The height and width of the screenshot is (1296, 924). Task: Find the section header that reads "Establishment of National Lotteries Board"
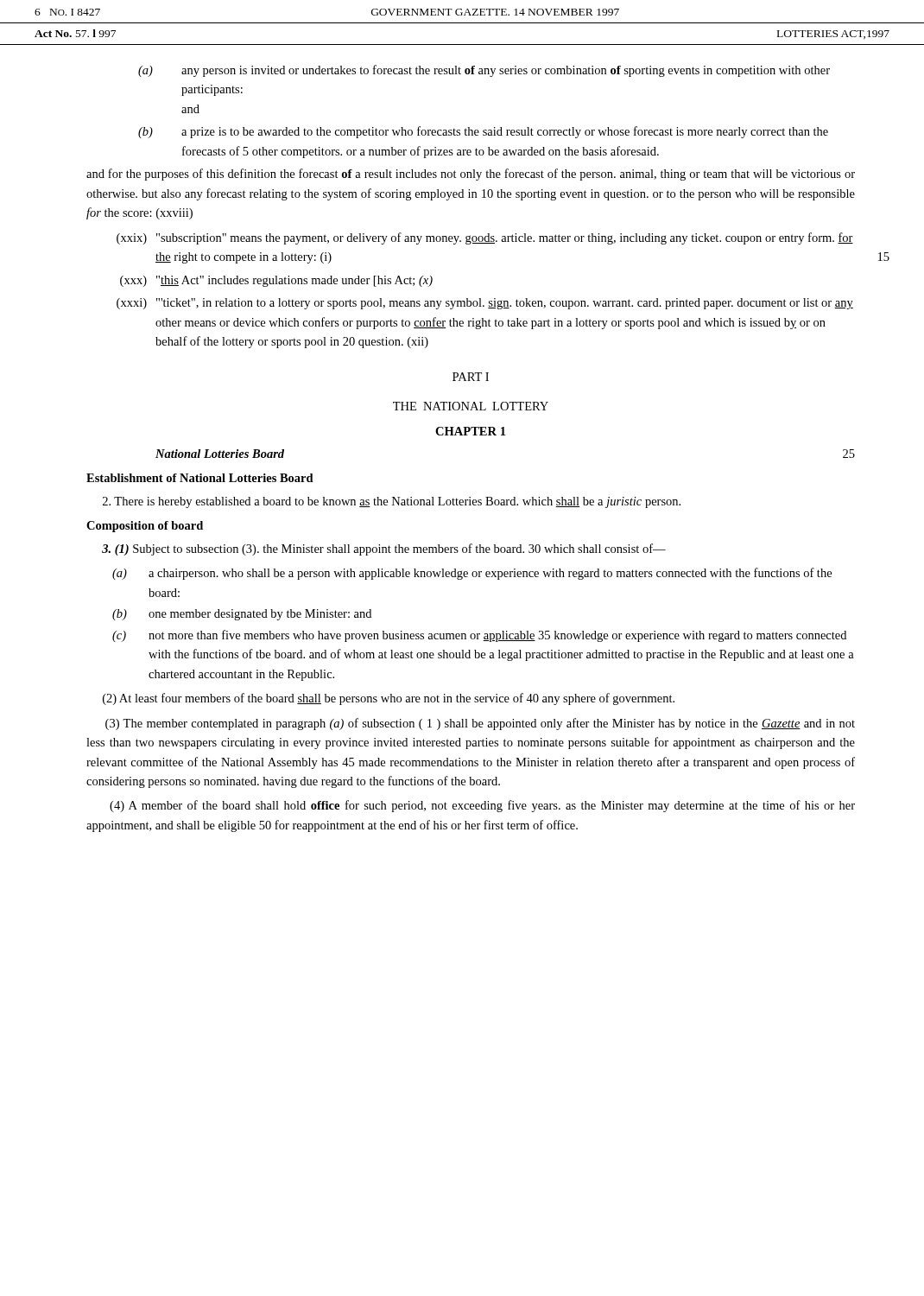200,478
